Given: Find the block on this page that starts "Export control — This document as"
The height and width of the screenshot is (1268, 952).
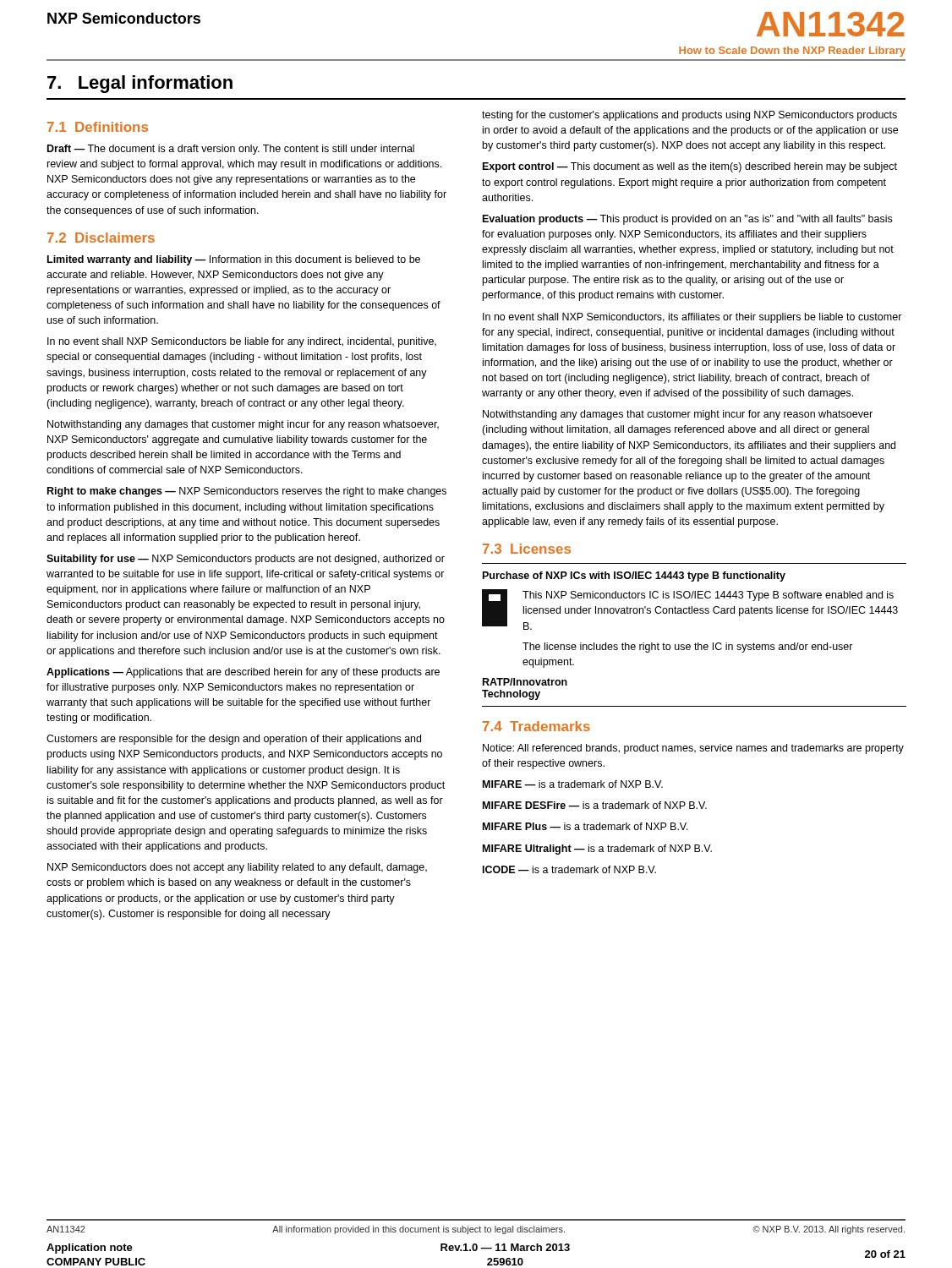Looking at the screenshot, I should point(694,182).
